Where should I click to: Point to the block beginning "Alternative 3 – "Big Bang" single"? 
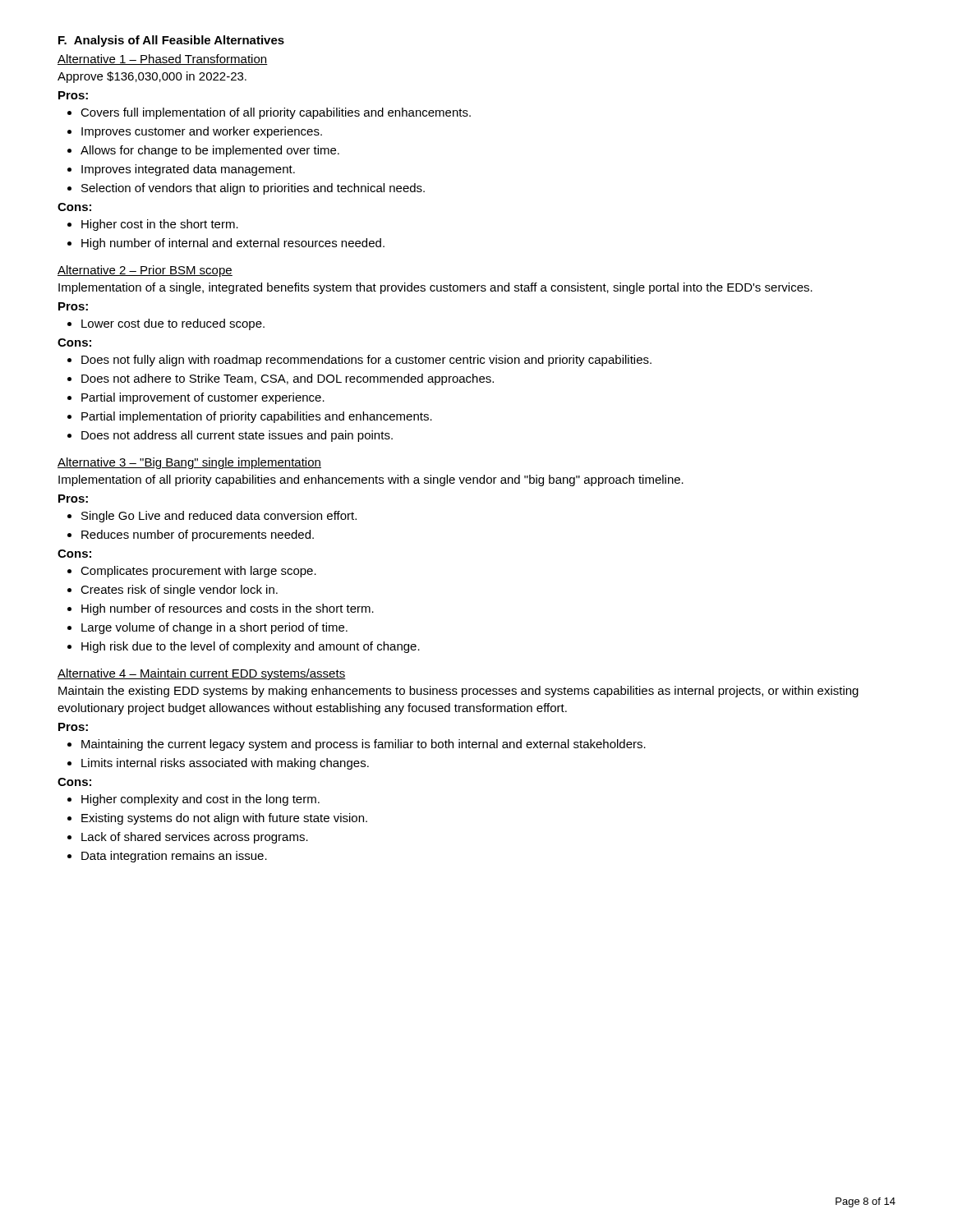(x=189, y=462)
